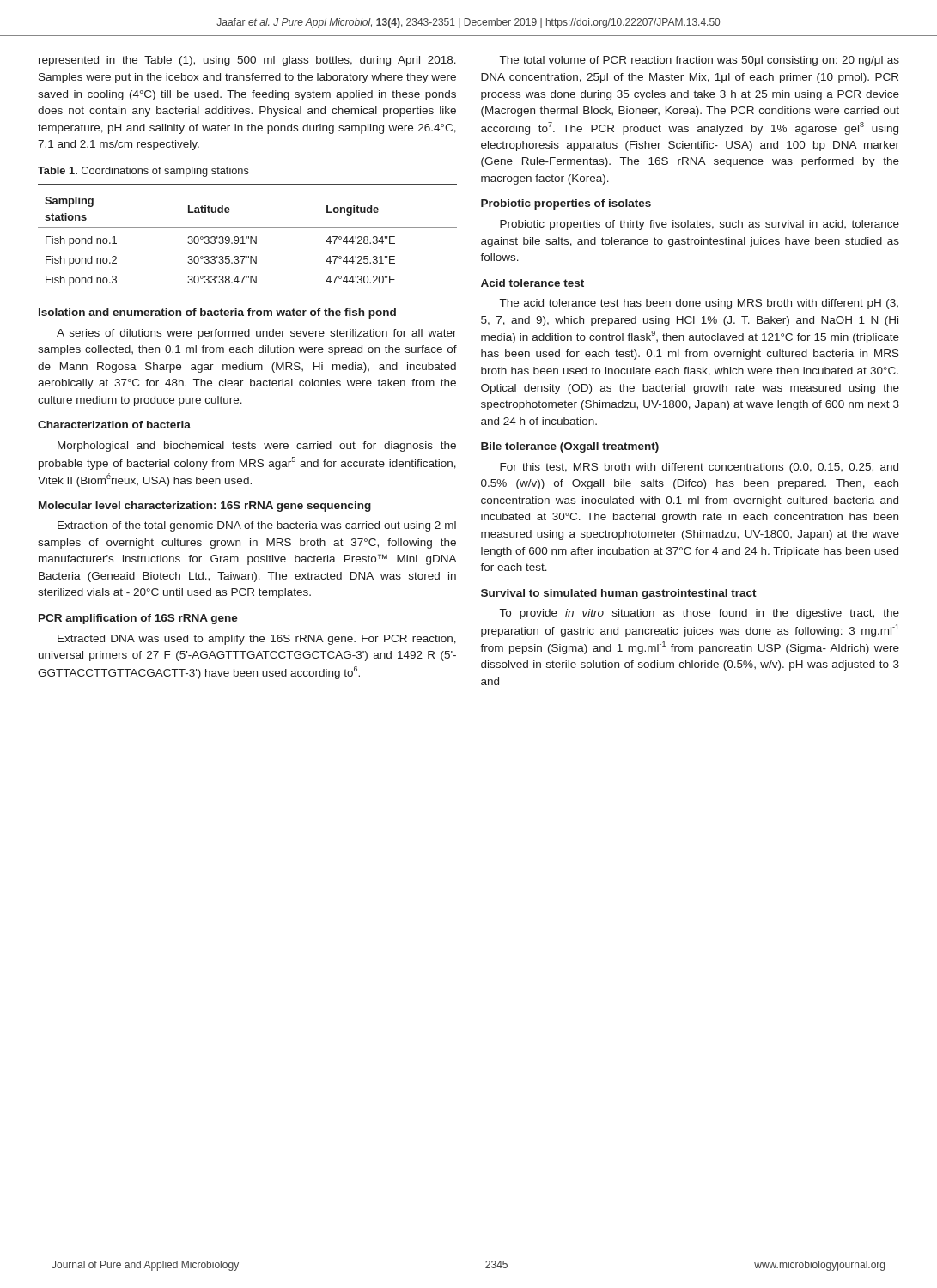
Task: Select the section header that reads "Acid tolerance test"
Action: (x=532, y=283)
